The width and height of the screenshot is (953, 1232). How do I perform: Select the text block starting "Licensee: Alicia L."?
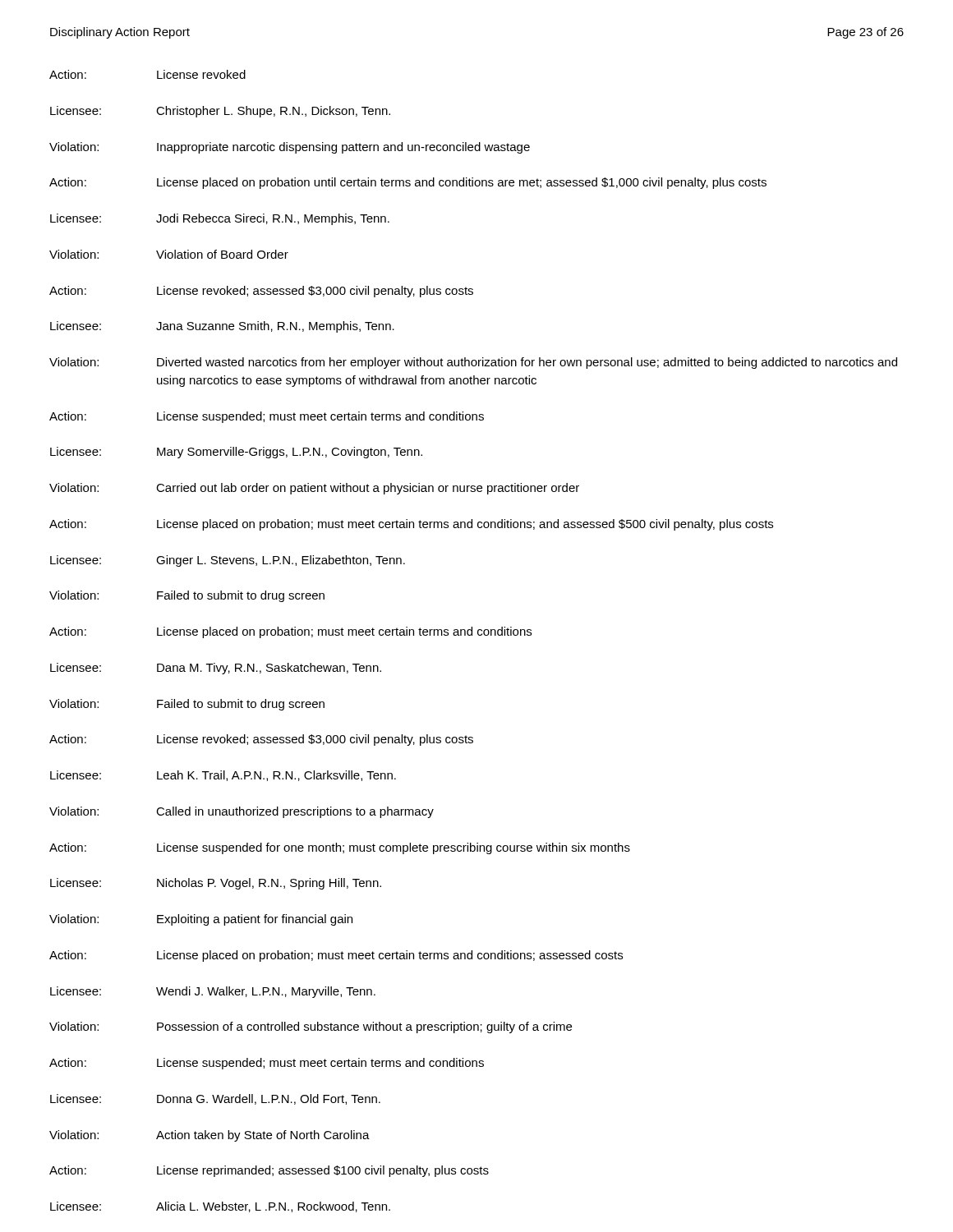pos(220,1207)
